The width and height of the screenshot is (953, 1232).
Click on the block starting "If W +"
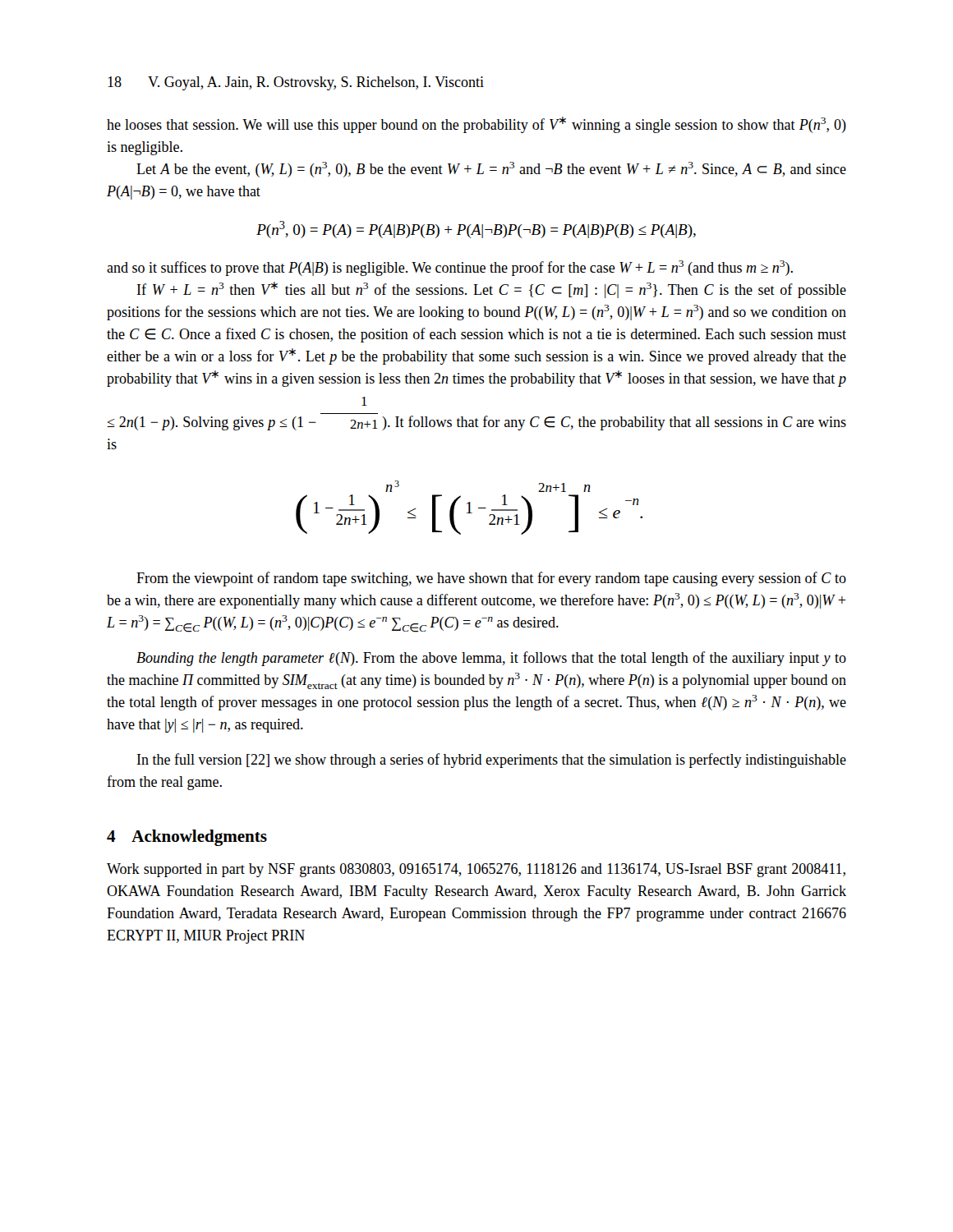click(x=476, y=368)
